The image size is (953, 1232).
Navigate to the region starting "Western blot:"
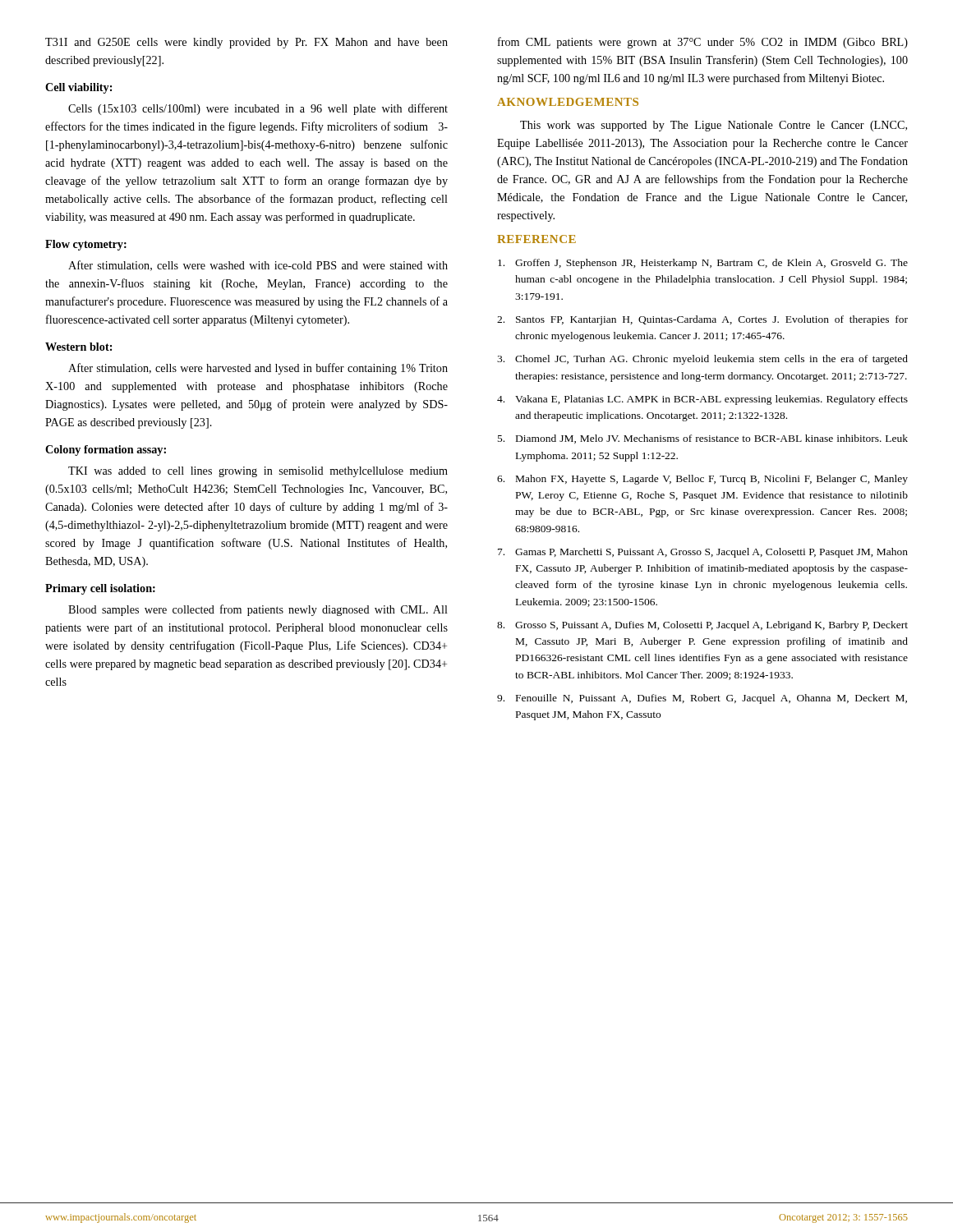coord(79,347)
